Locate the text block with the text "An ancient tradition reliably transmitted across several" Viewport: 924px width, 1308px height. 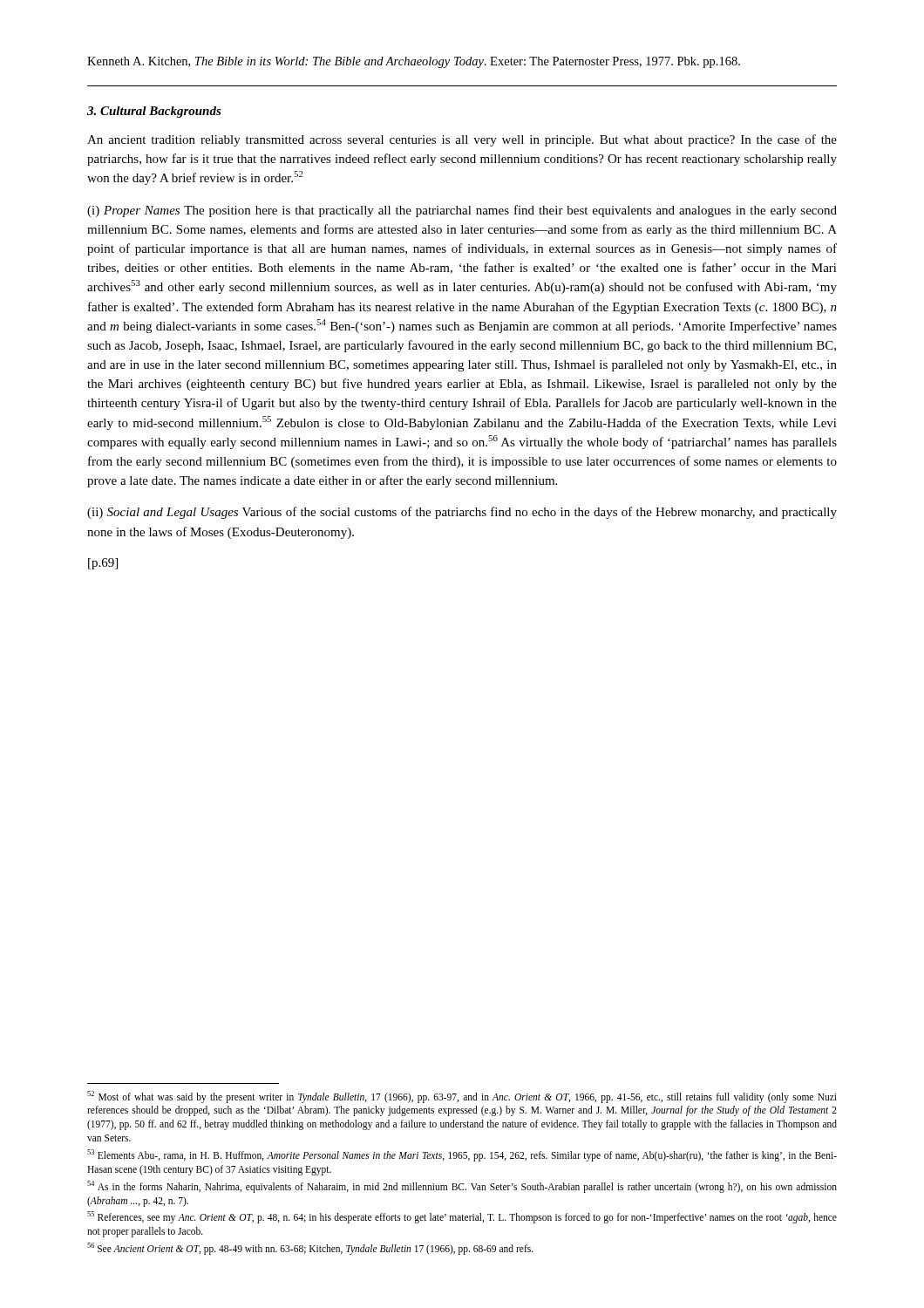coord(462,159)
